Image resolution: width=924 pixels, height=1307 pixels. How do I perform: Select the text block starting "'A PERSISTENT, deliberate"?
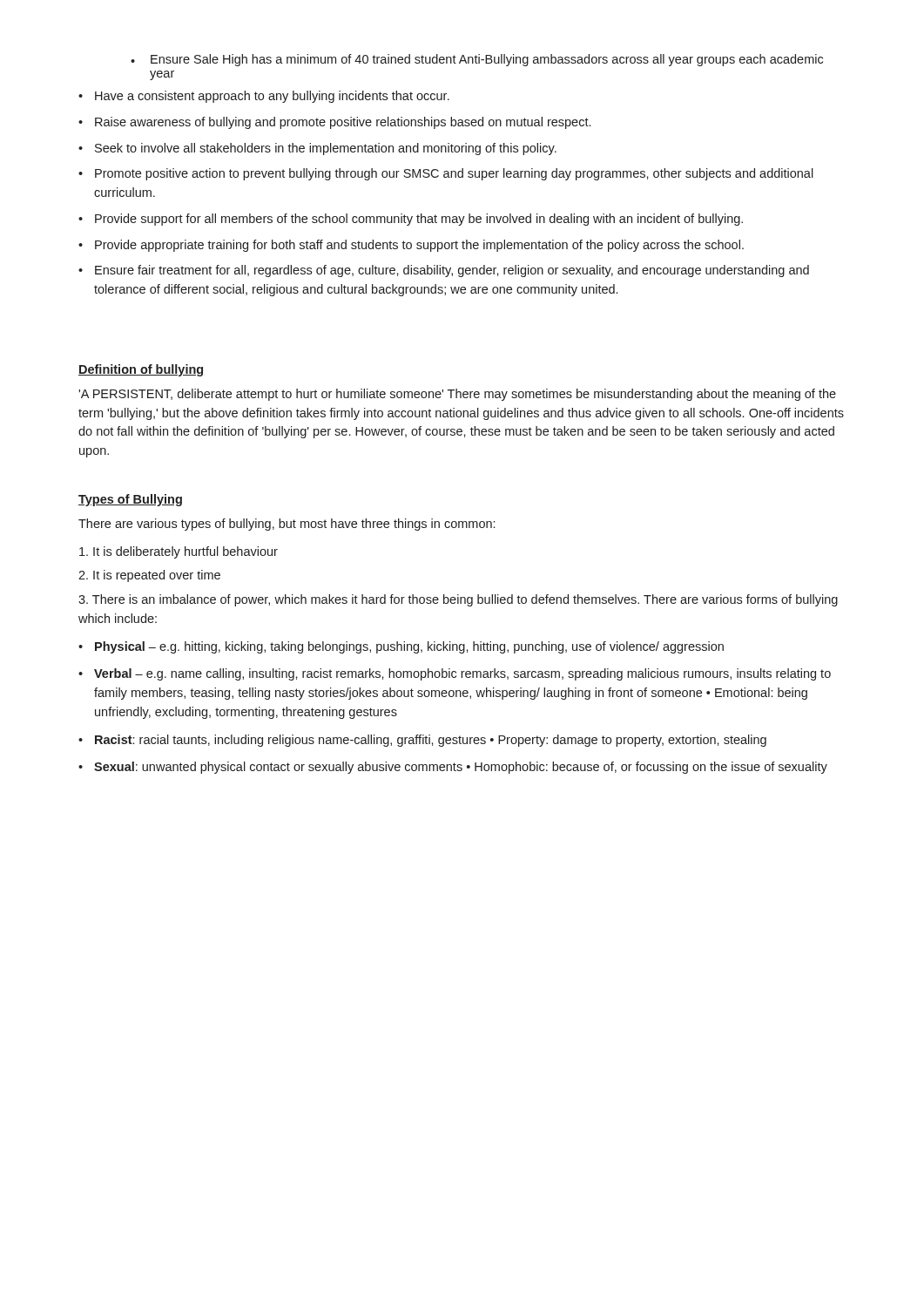click(x=461, y=422)
